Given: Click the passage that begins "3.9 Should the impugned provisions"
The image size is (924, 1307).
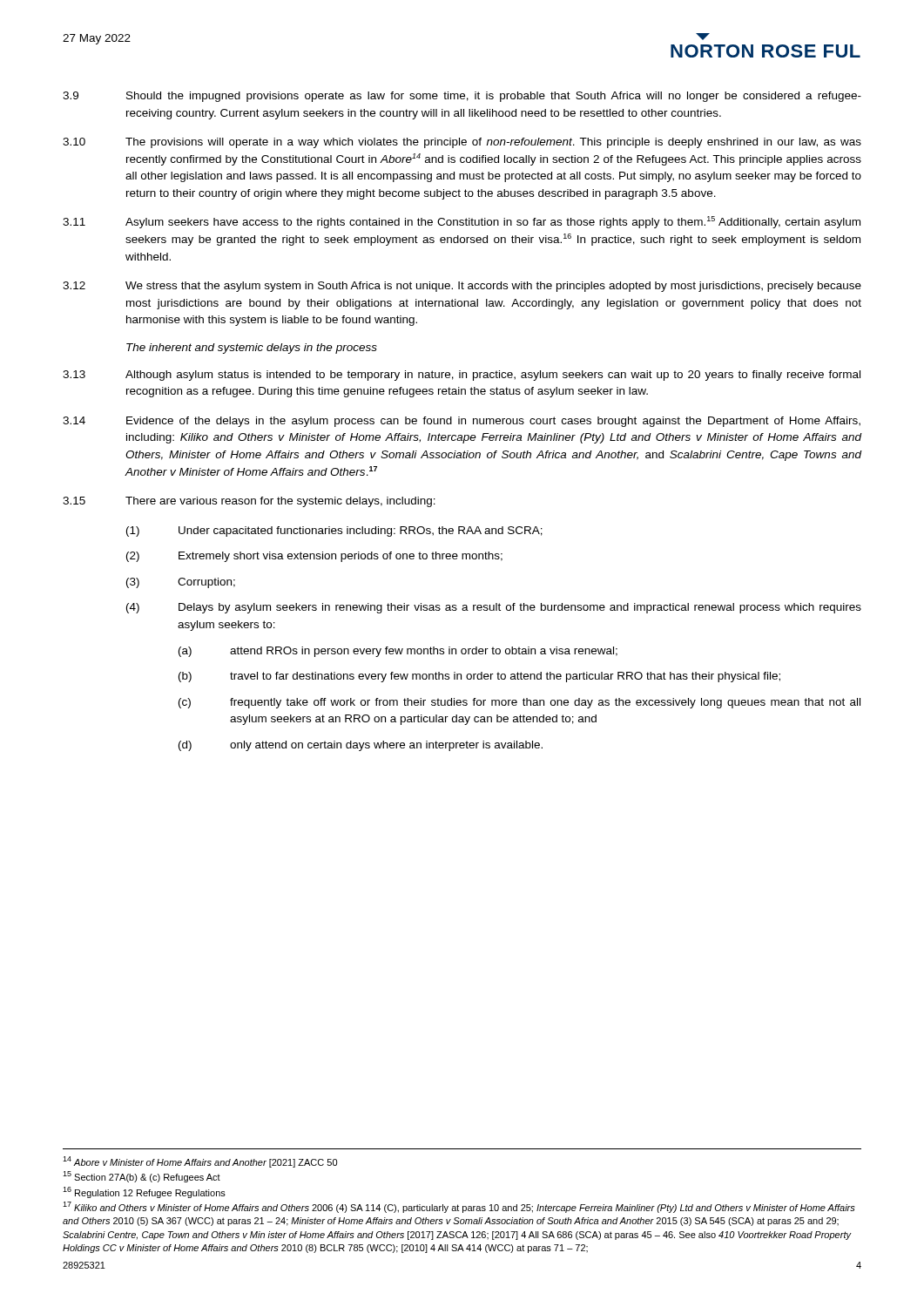Looking at the screenshot, I should point(462,104).
